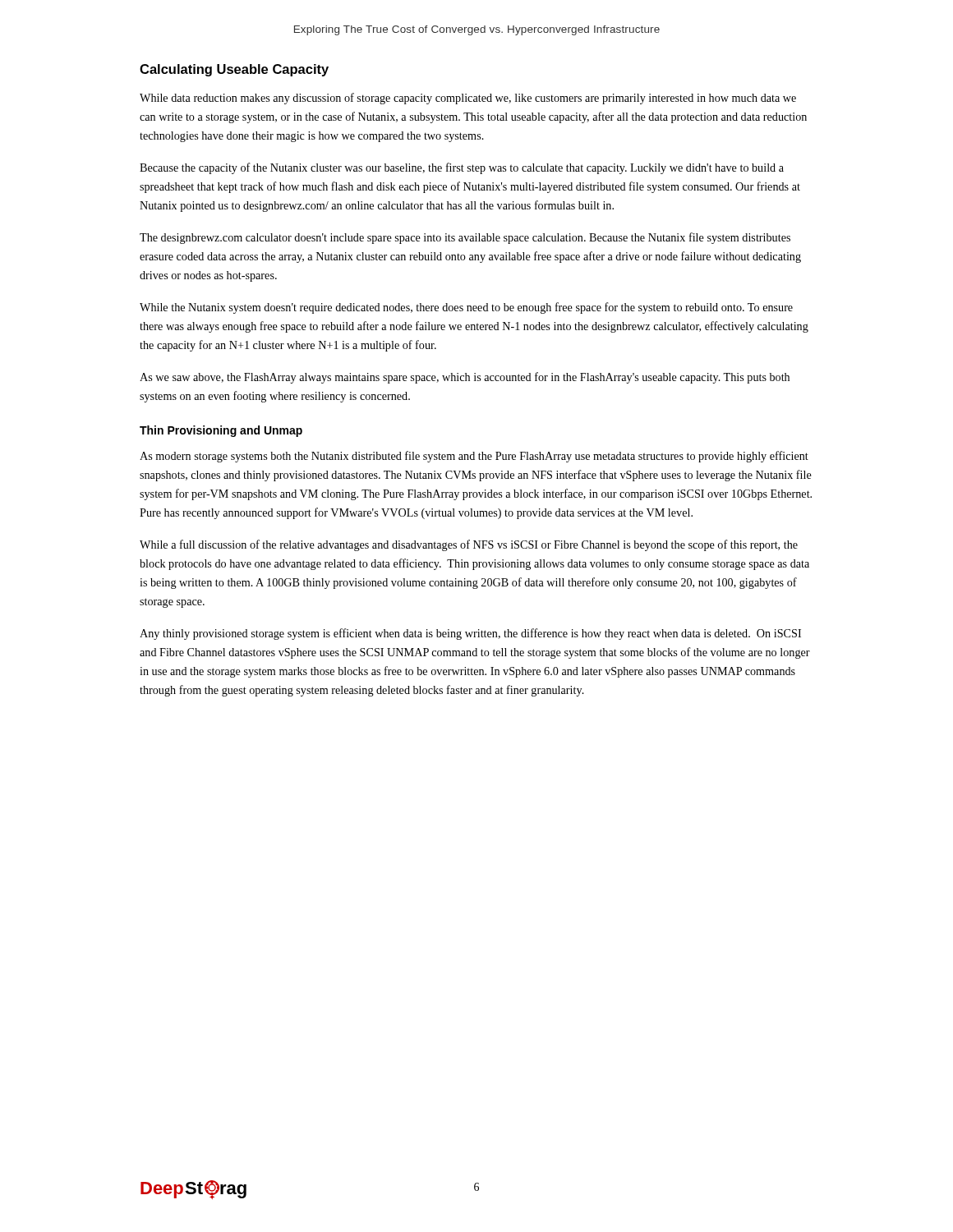Screen dimensions: 1232x953
Task: Point to the block beginning "While a full discussion of the relative"
Action: pos(475,573)
